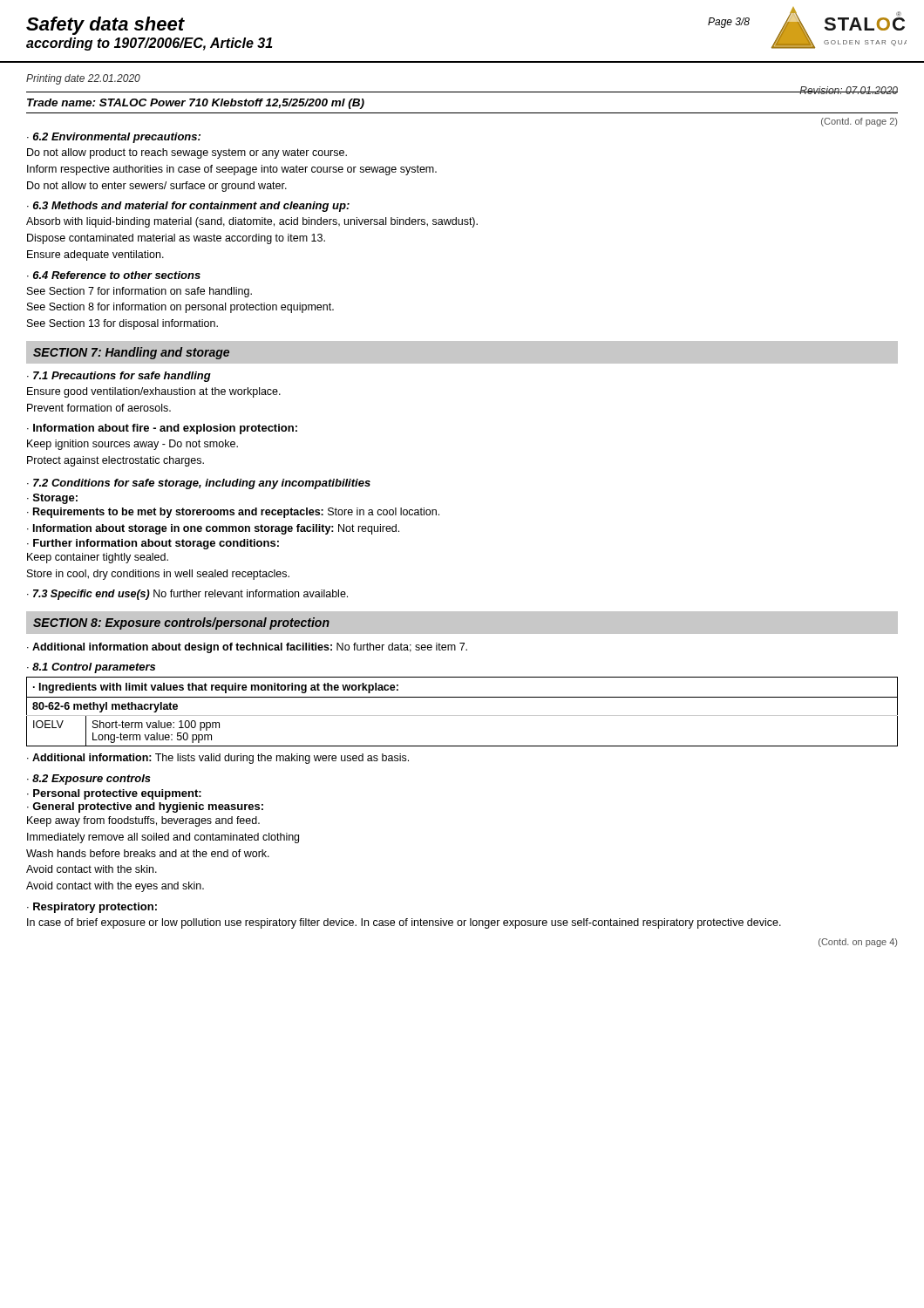Select the section header with the text "8.1 Control parameters"

tap(94, 667)
